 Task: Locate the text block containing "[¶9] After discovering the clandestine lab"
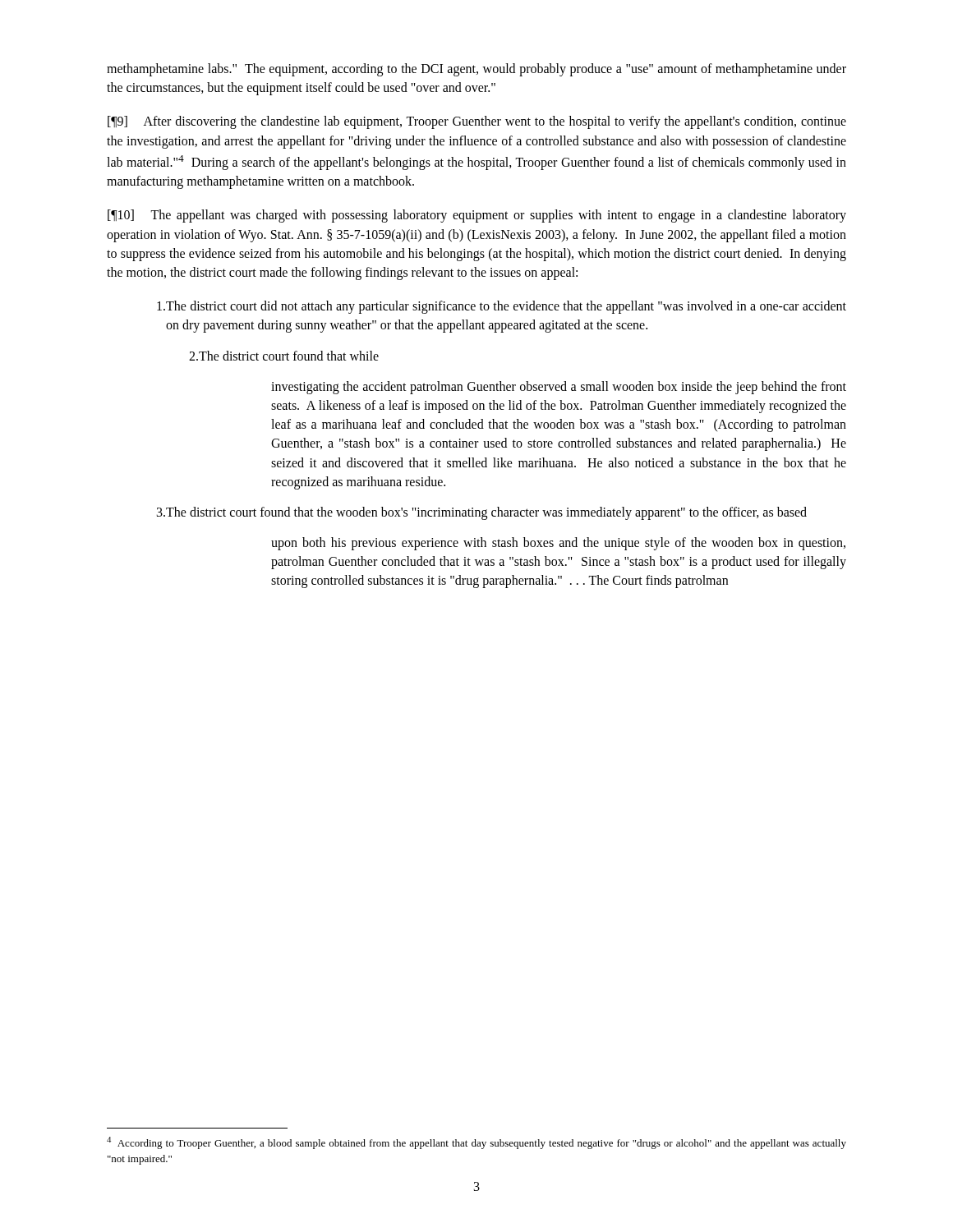click(x=476, y=151)
